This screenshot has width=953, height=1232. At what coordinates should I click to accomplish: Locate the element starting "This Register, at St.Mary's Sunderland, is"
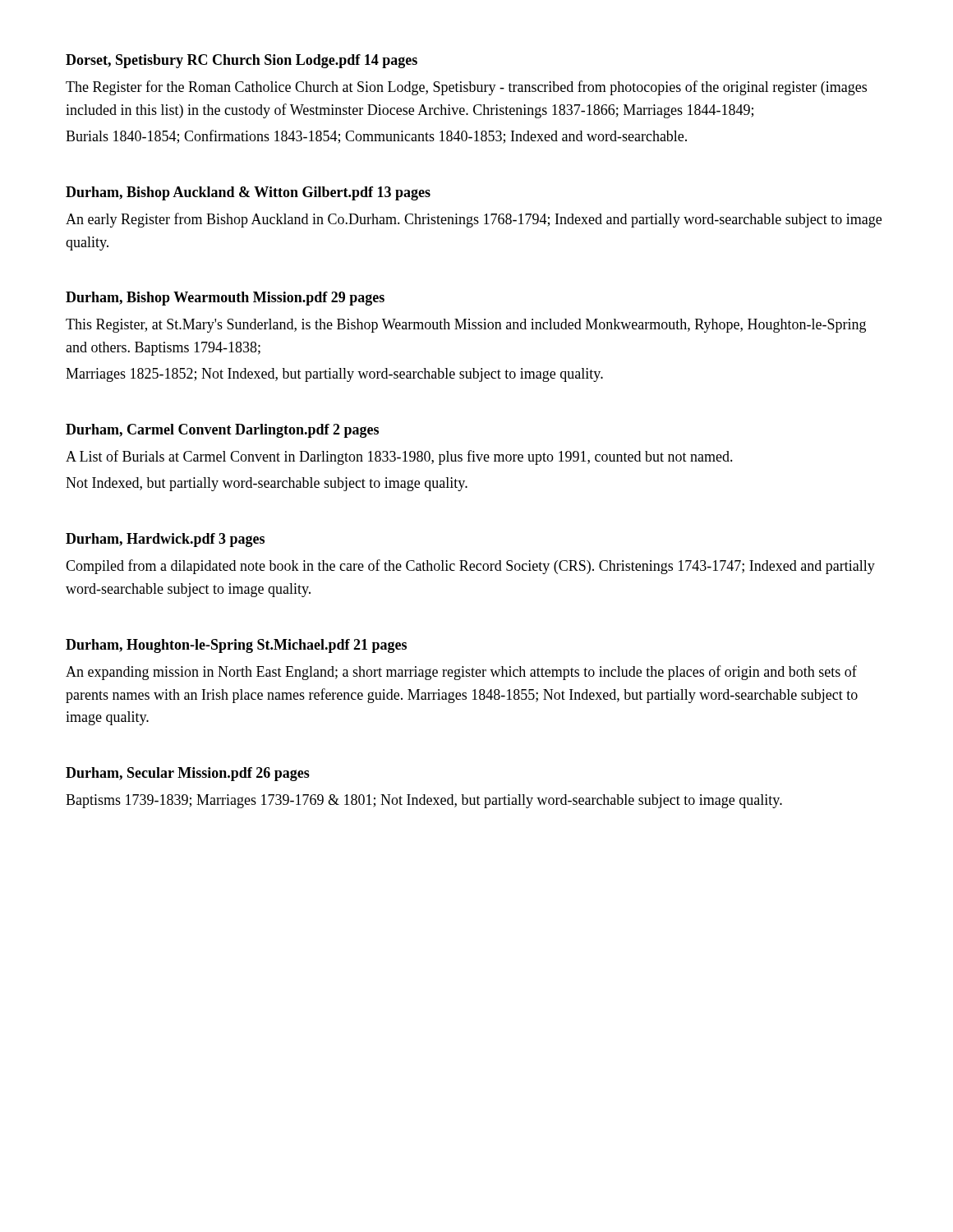[x=466, y=336]
